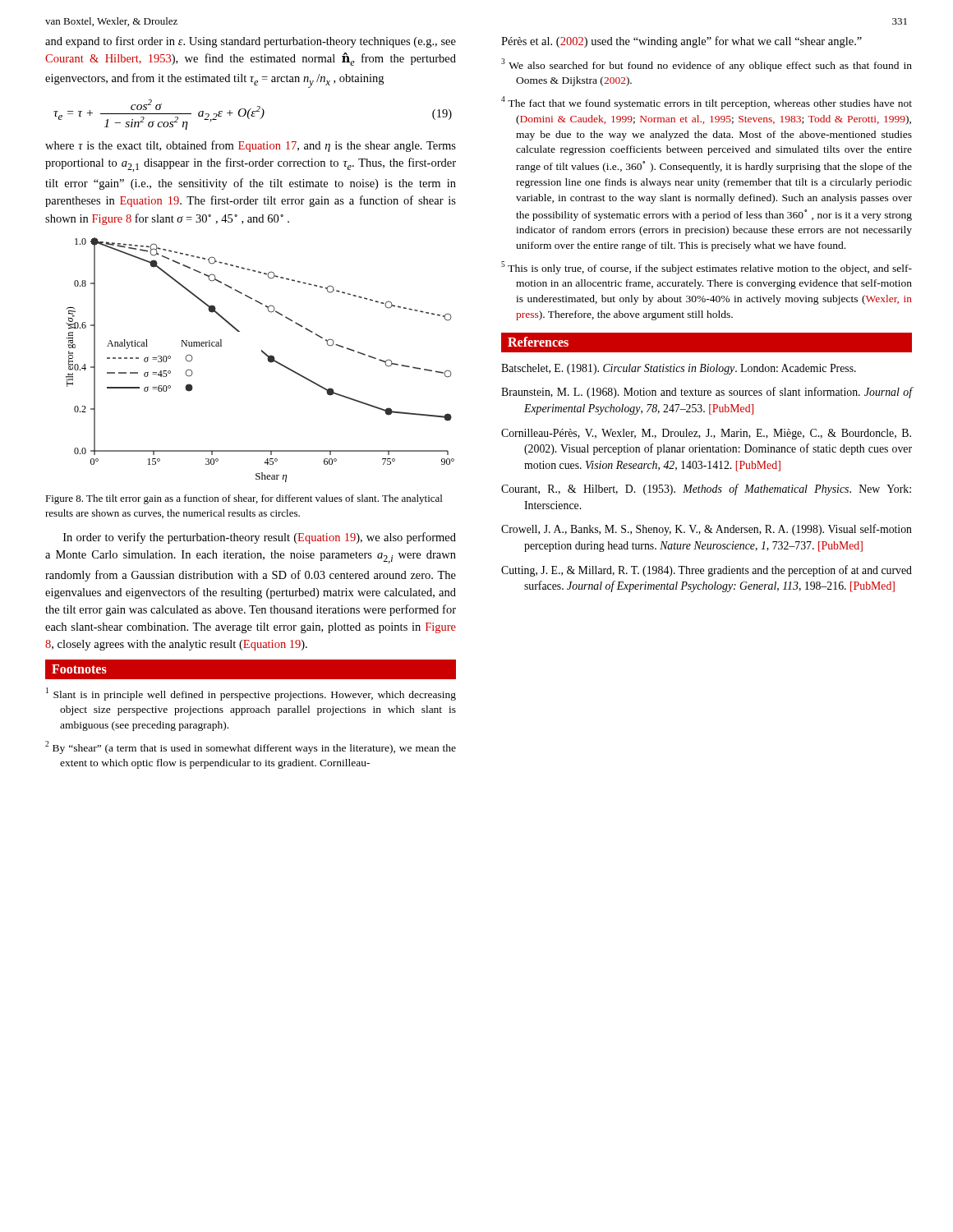Screen dimensions: 1232x953
Task: Locate the block starting "Figure 8. The tilt error"
Action: click(244, 506)
